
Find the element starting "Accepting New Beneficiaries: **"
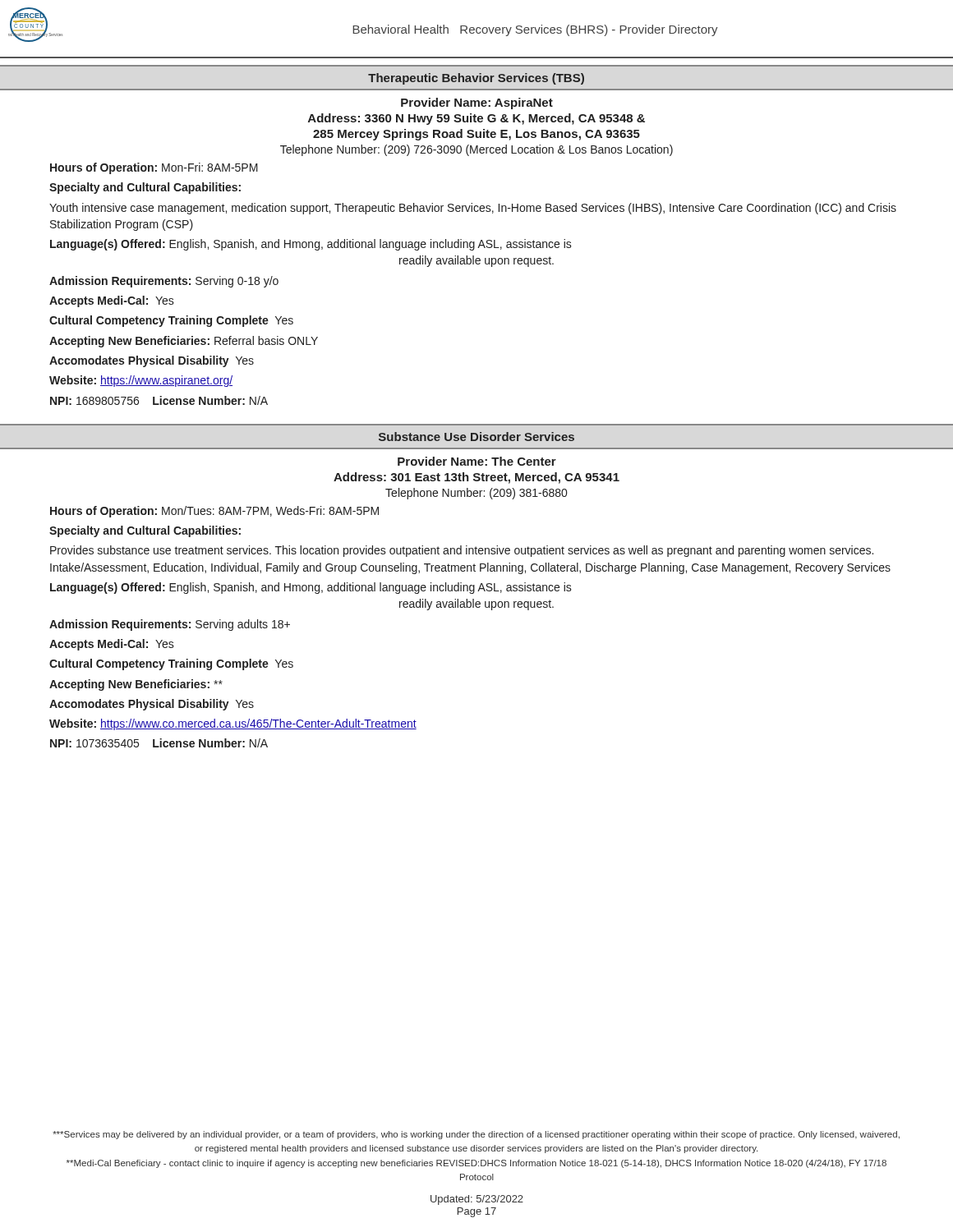point(136,684)
